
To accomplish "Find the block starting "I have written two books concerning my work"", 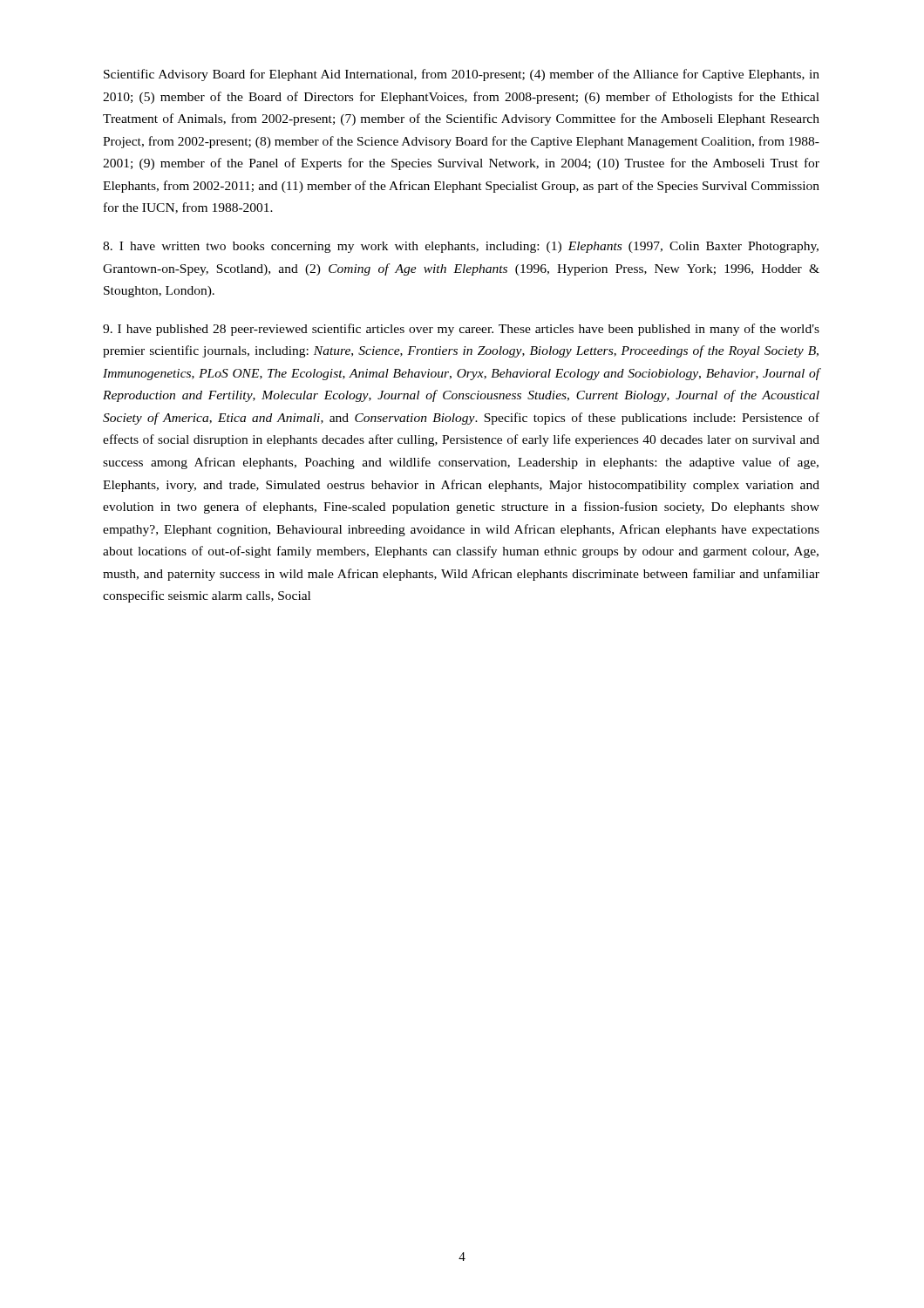I will [461, 268].
